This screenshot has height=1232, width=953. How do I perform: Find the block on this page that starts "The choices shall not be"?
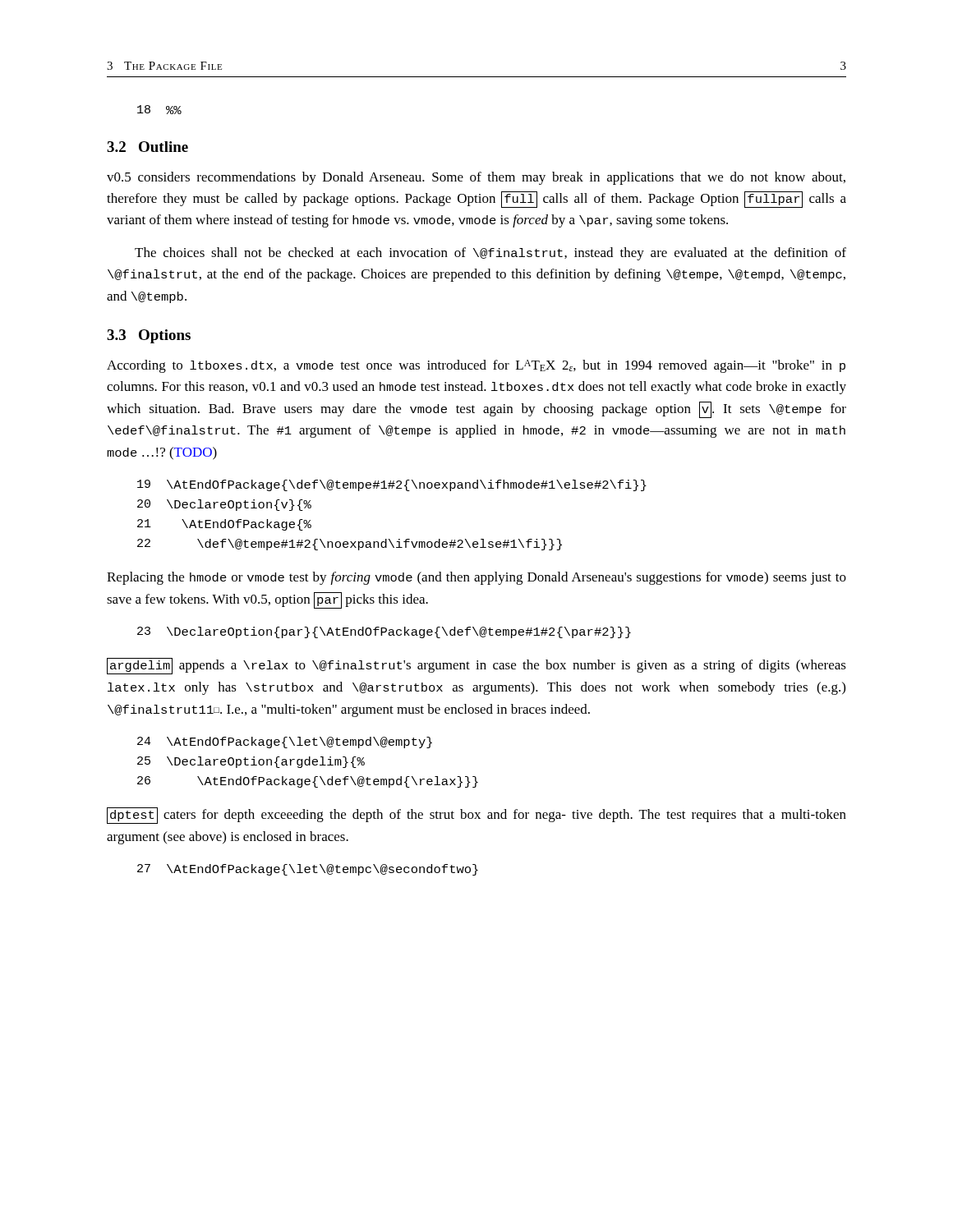(476, 275)
